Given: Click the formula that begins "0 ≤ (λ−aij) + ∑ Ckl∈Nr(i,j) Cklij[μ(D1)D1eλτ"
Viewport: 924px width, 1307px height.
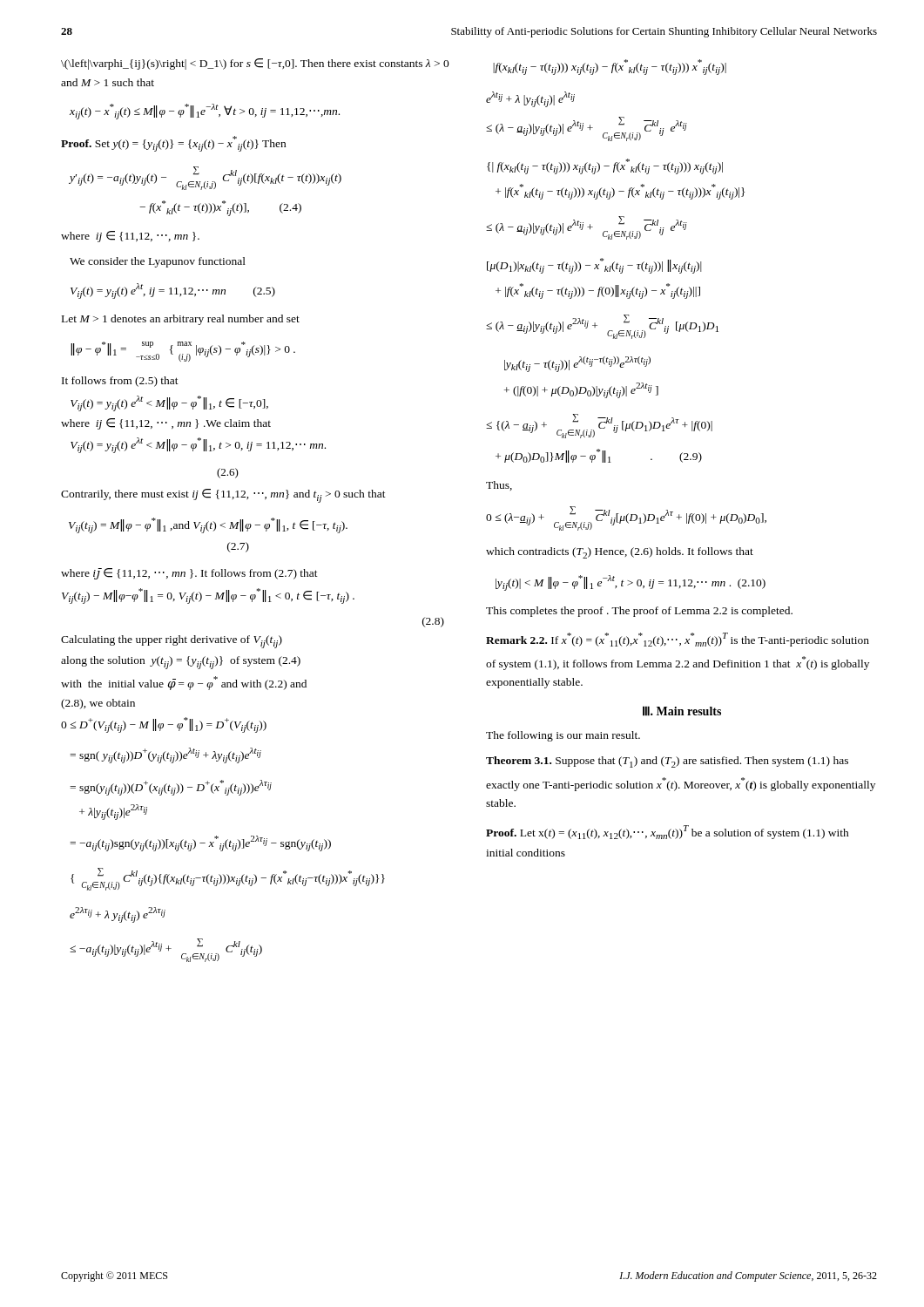Looking at the screenshot, I should (626, 518).
